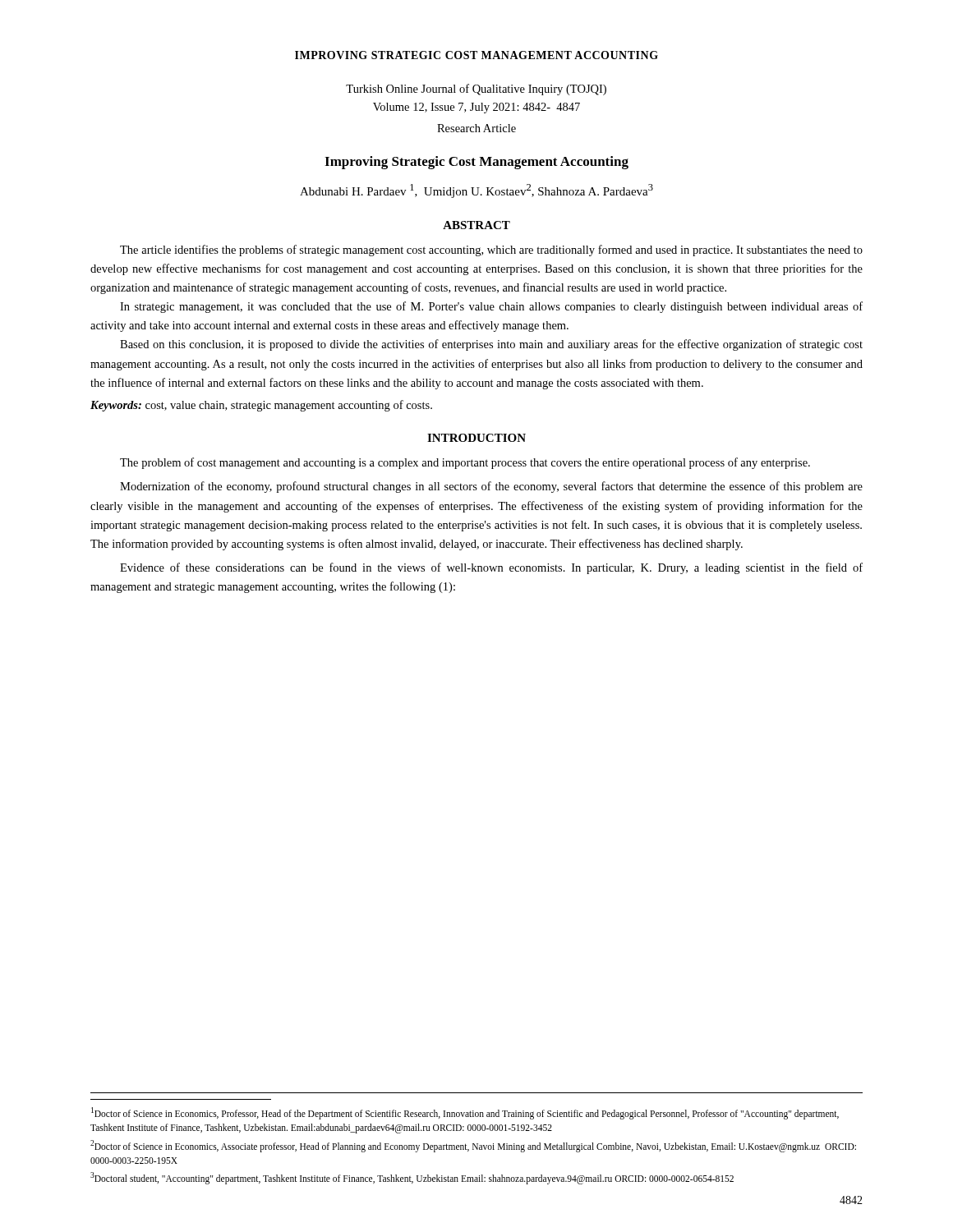953x1232 pixels.
Task: Locate the title that opens with "Improving Strategic Cost Management"
Action: point(476,161)
